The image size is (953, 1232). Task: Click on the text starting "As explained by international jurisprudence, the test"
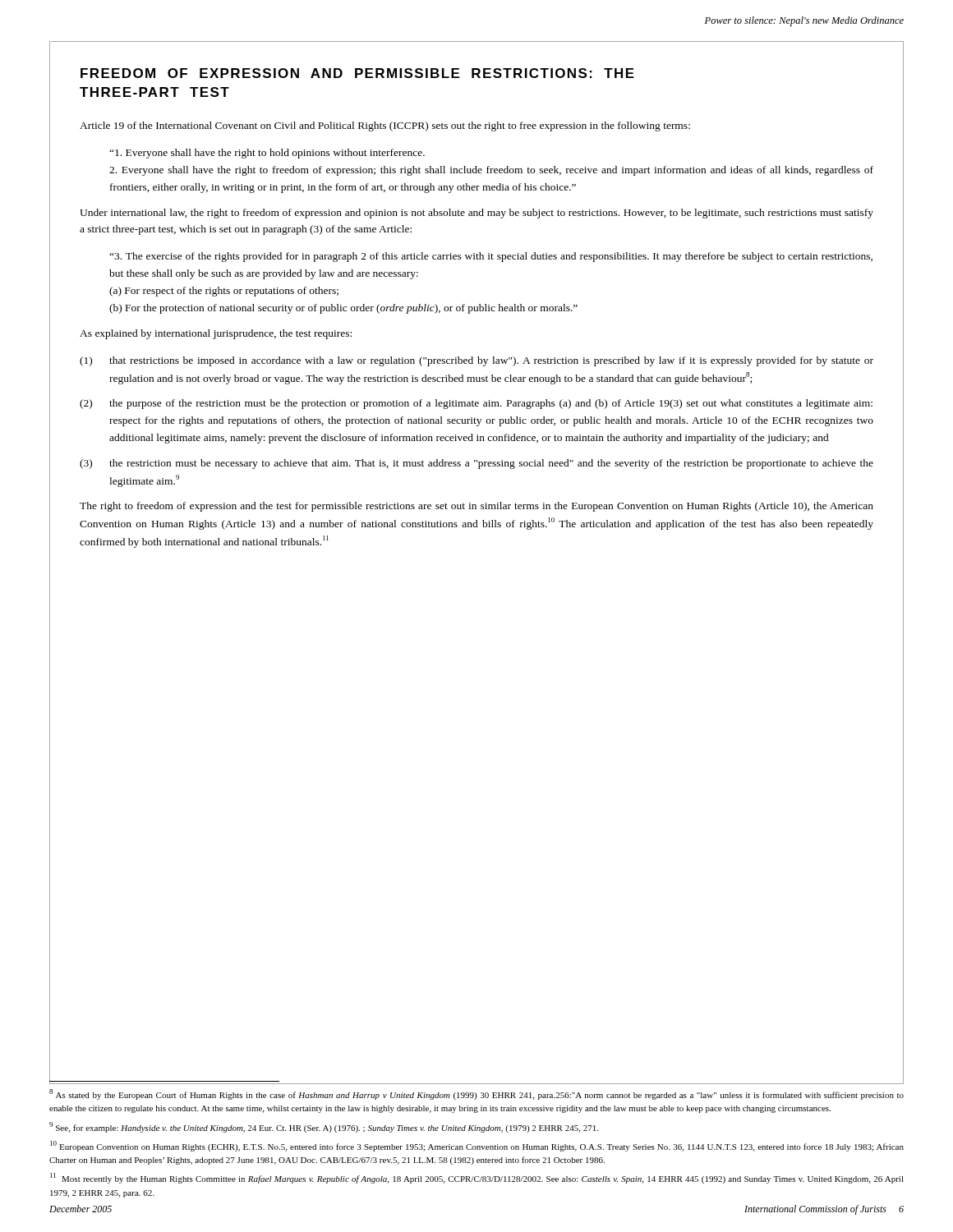pos(216,333)
